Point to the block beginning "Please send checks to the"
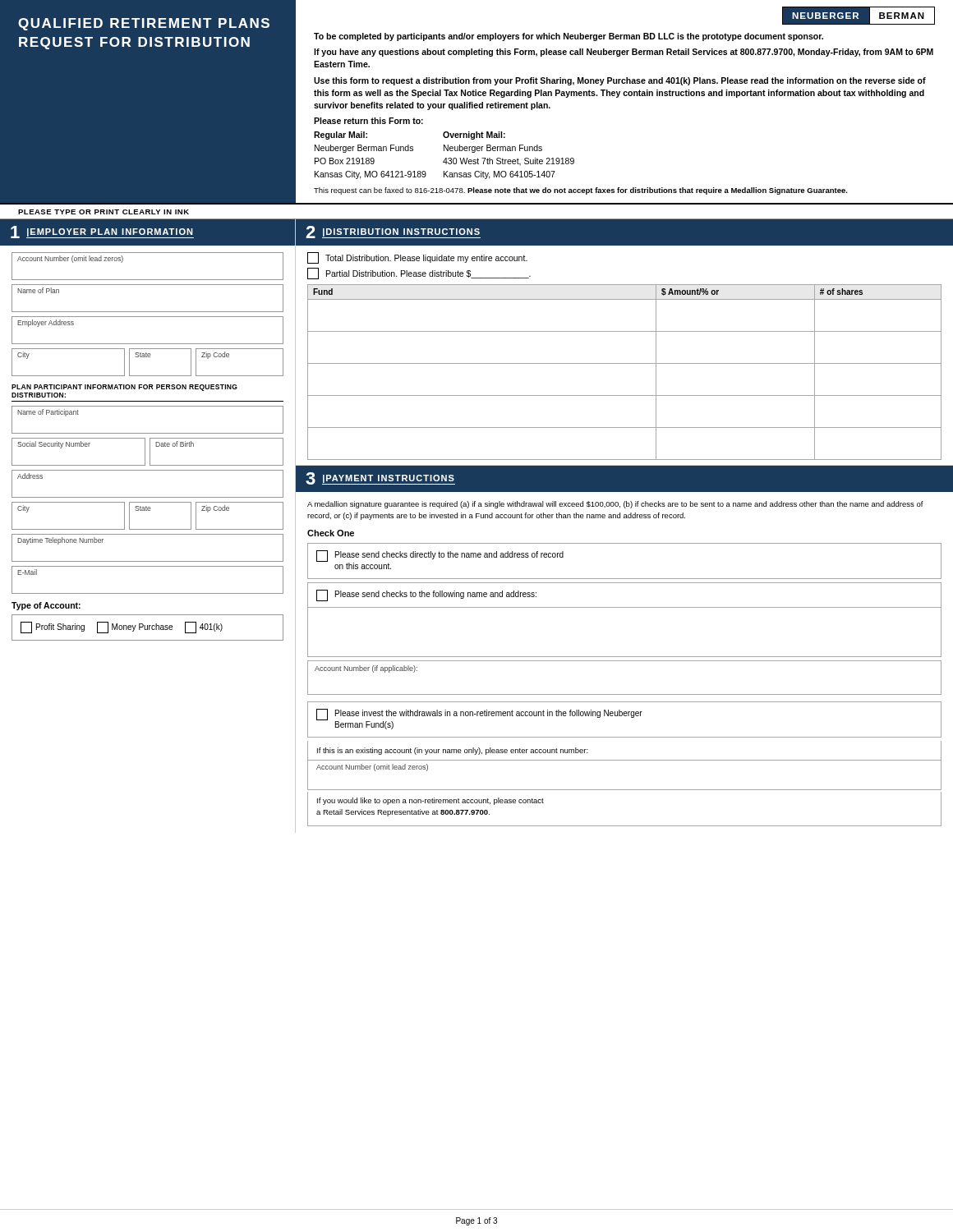953x1232 pixels. click(x=436, y=594)
